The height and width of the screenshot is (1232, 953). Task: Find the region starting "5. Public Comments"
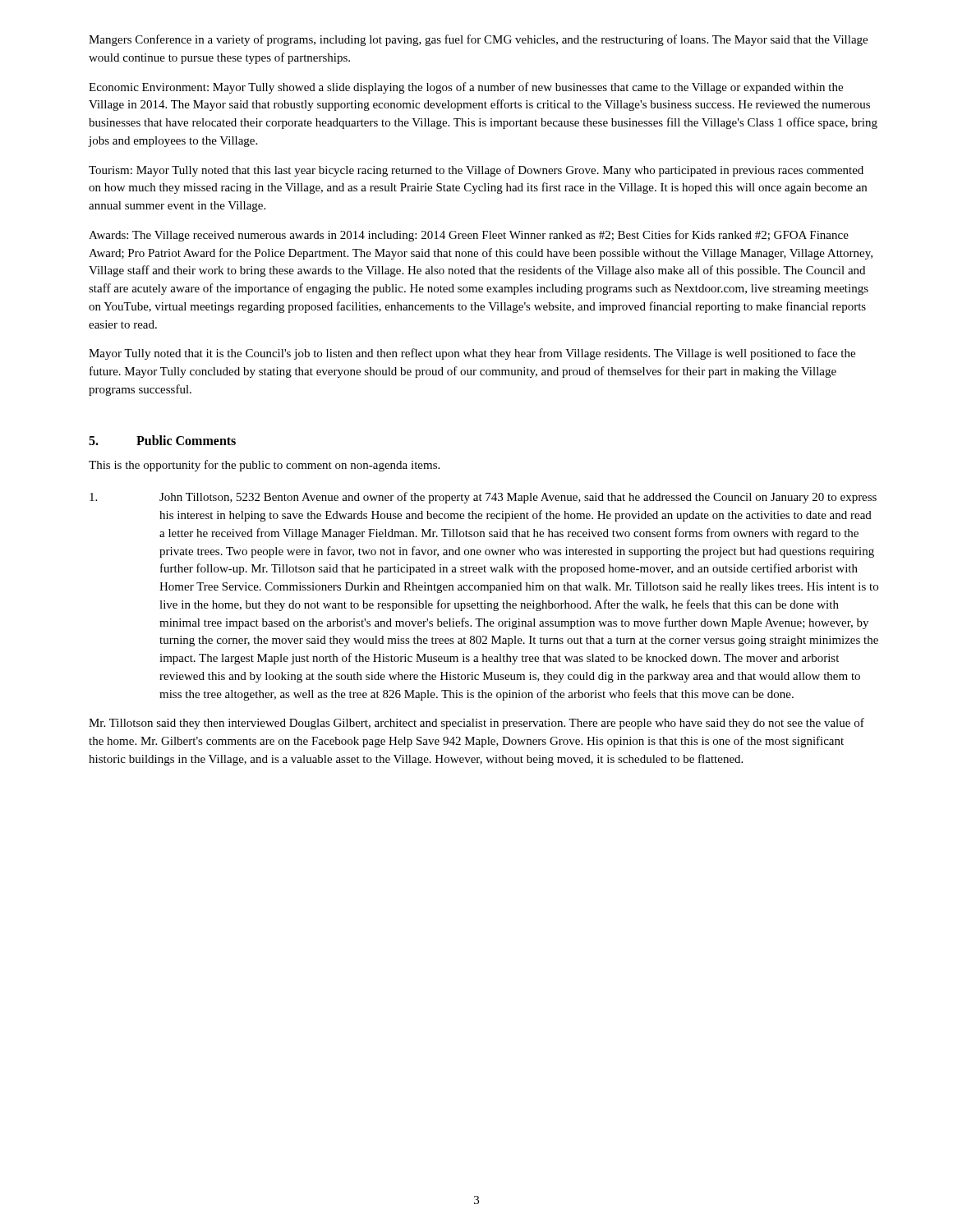pyautogui.click(x=162, y=441)
